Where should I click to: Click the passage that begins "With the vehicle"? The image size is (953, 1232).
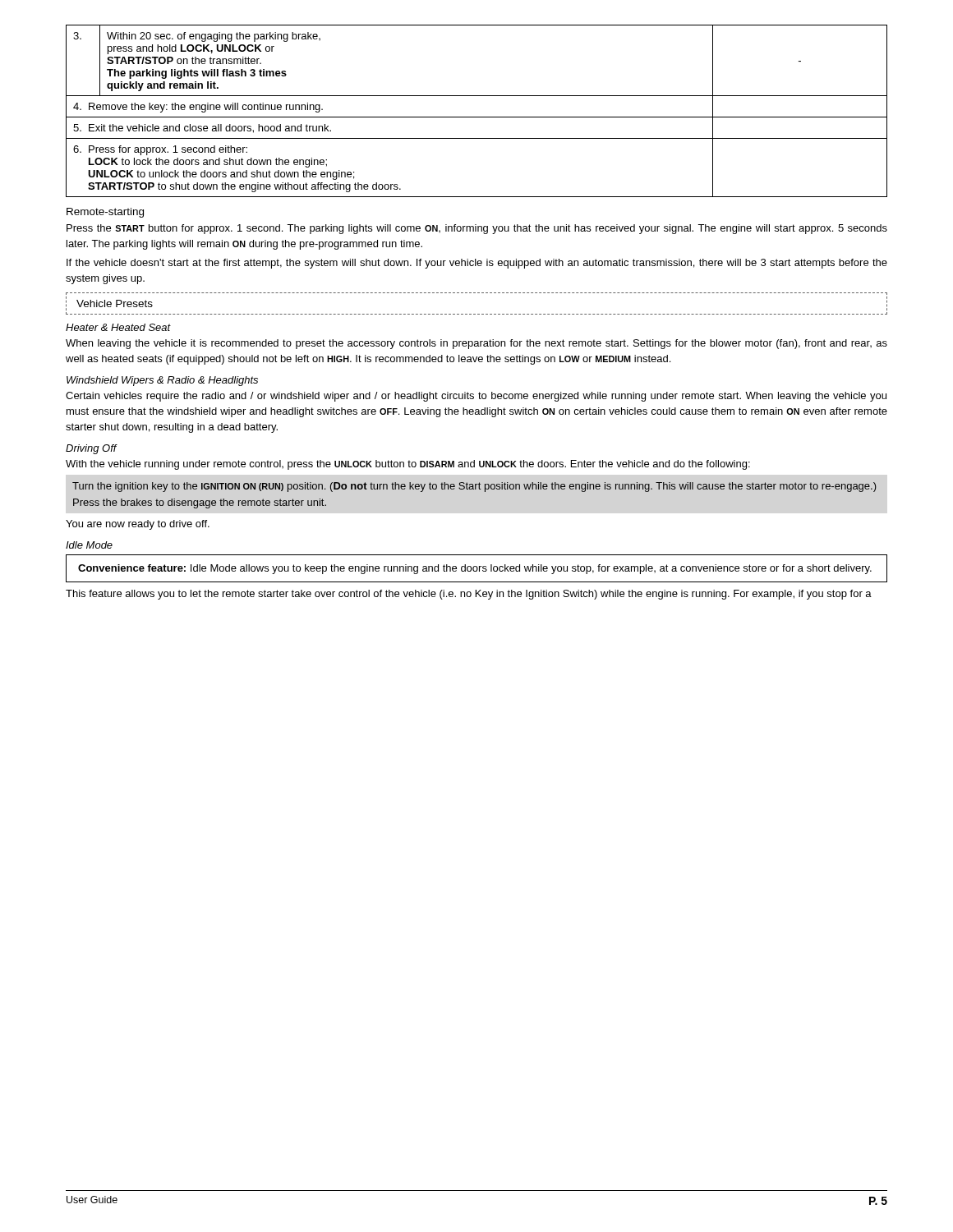coord(408,463)
